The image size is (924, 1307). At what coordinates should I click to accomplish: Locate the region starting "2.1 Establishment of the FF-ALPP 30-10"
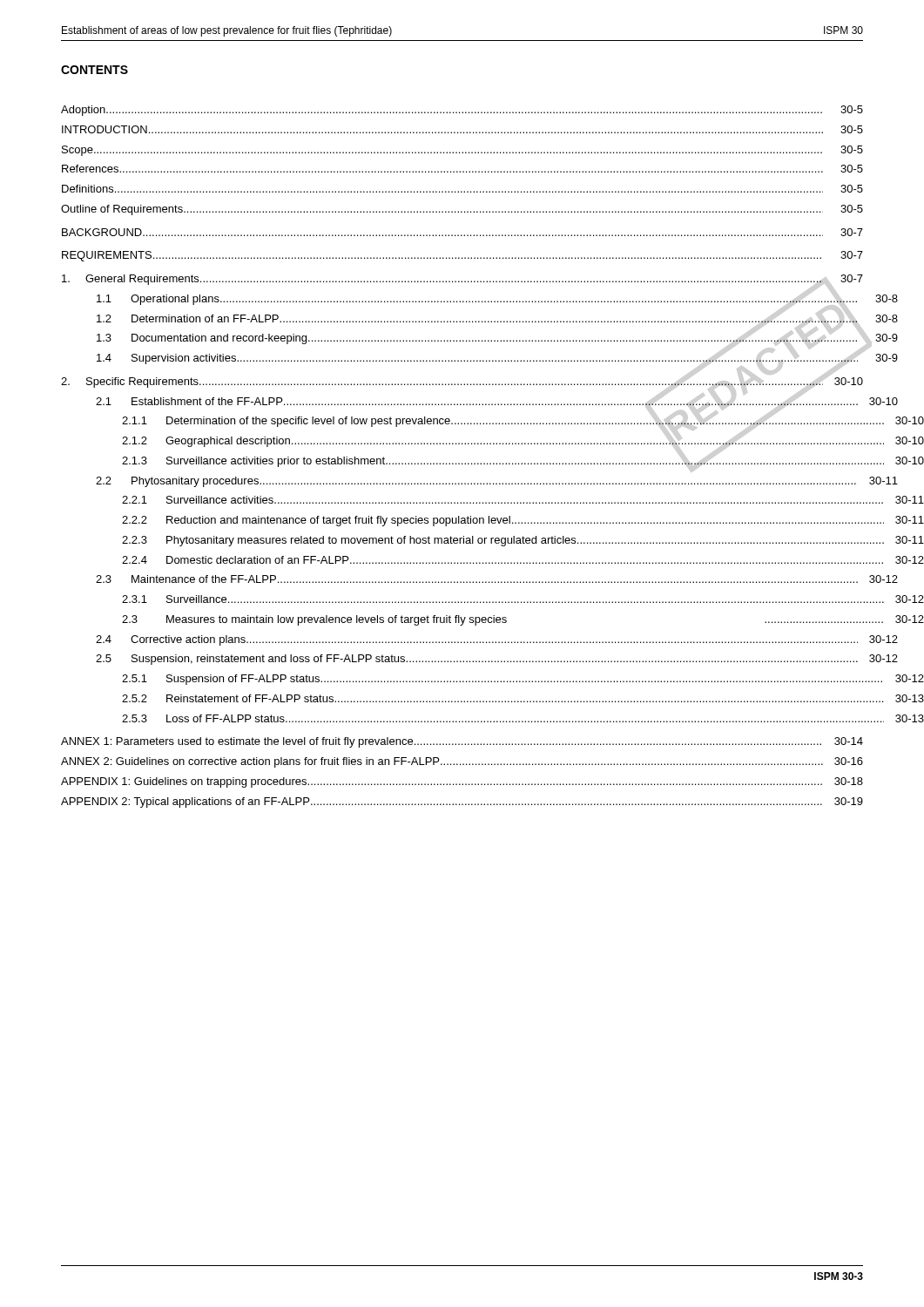point(497,402)
